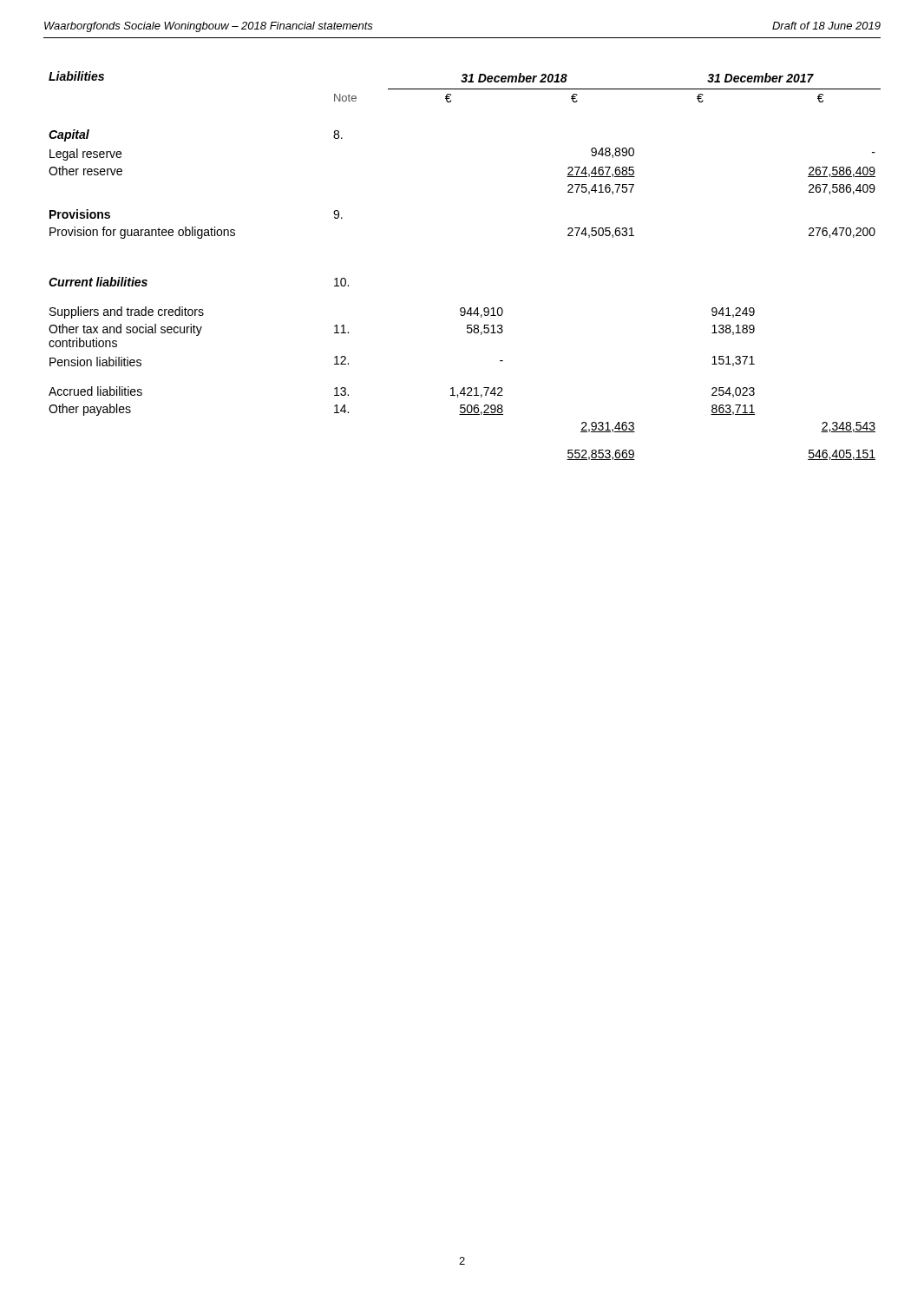Find the table that mentions "Other reserve"
The width and height of the screenshot is (924, 1302).
[x=462, y=266]
